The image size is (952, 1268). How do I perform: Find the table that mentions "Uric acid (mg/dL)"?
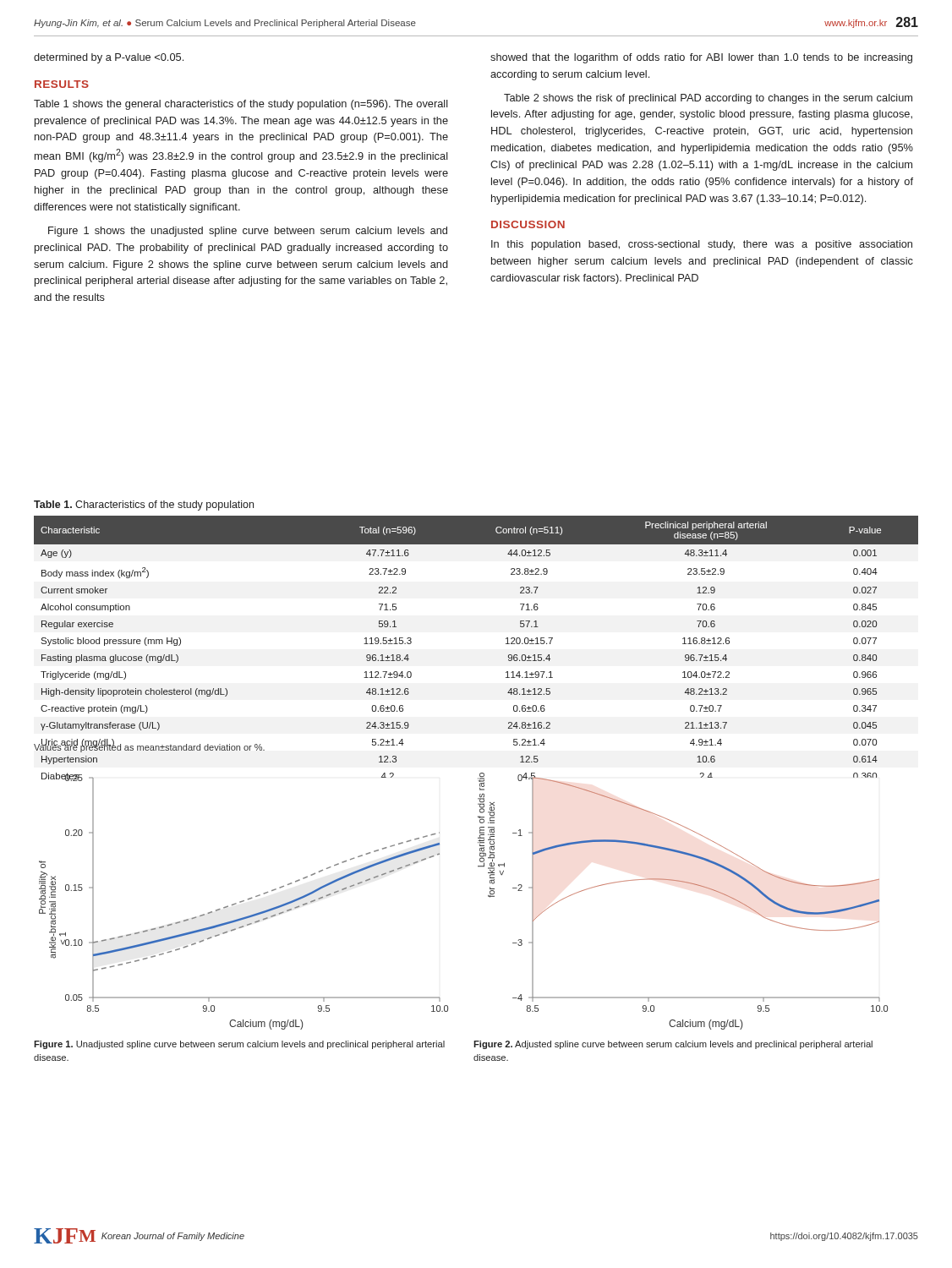476,650
